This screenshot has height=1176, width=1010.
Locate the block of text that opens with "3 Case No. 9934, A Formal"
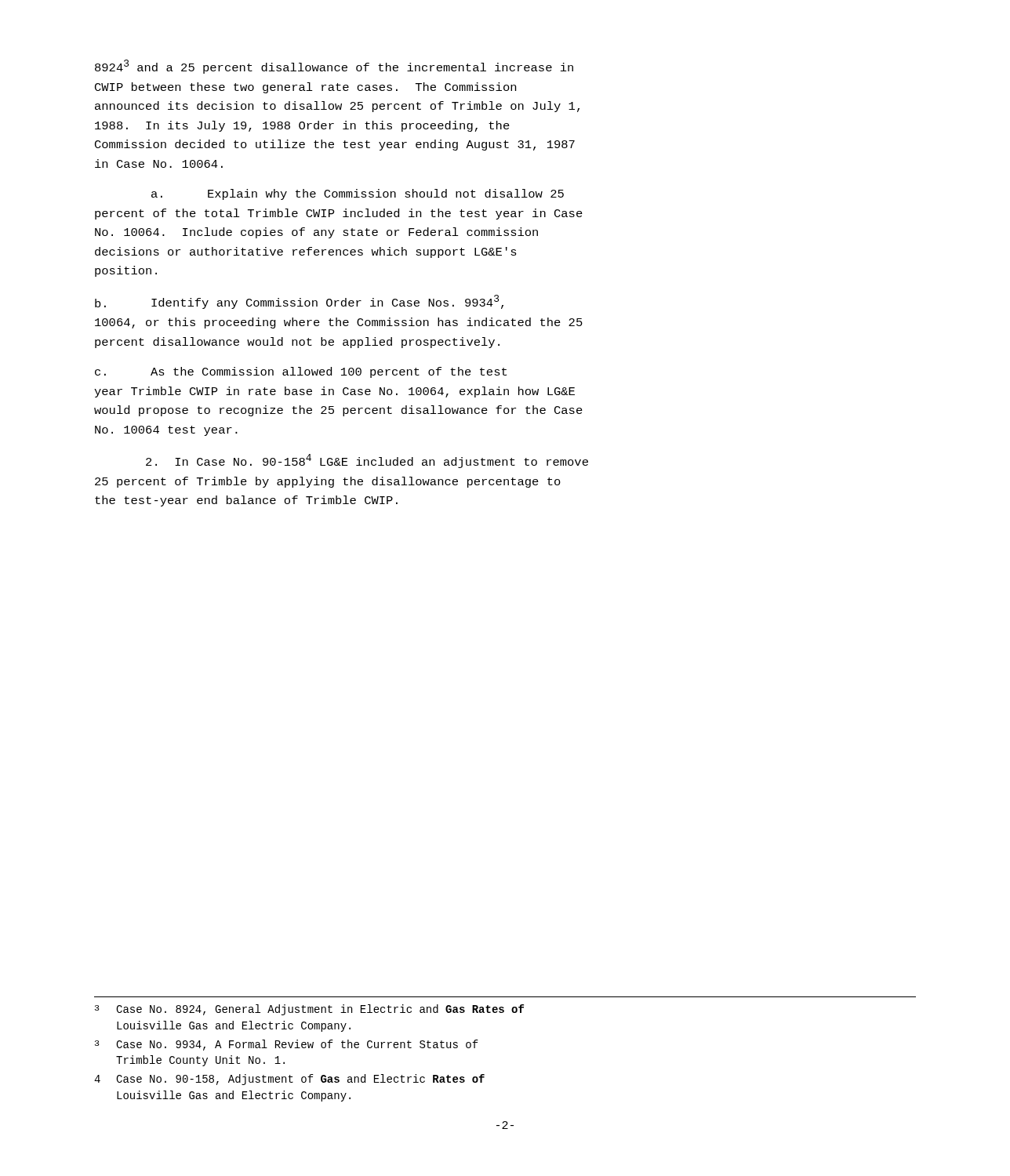coord(287,1045)
